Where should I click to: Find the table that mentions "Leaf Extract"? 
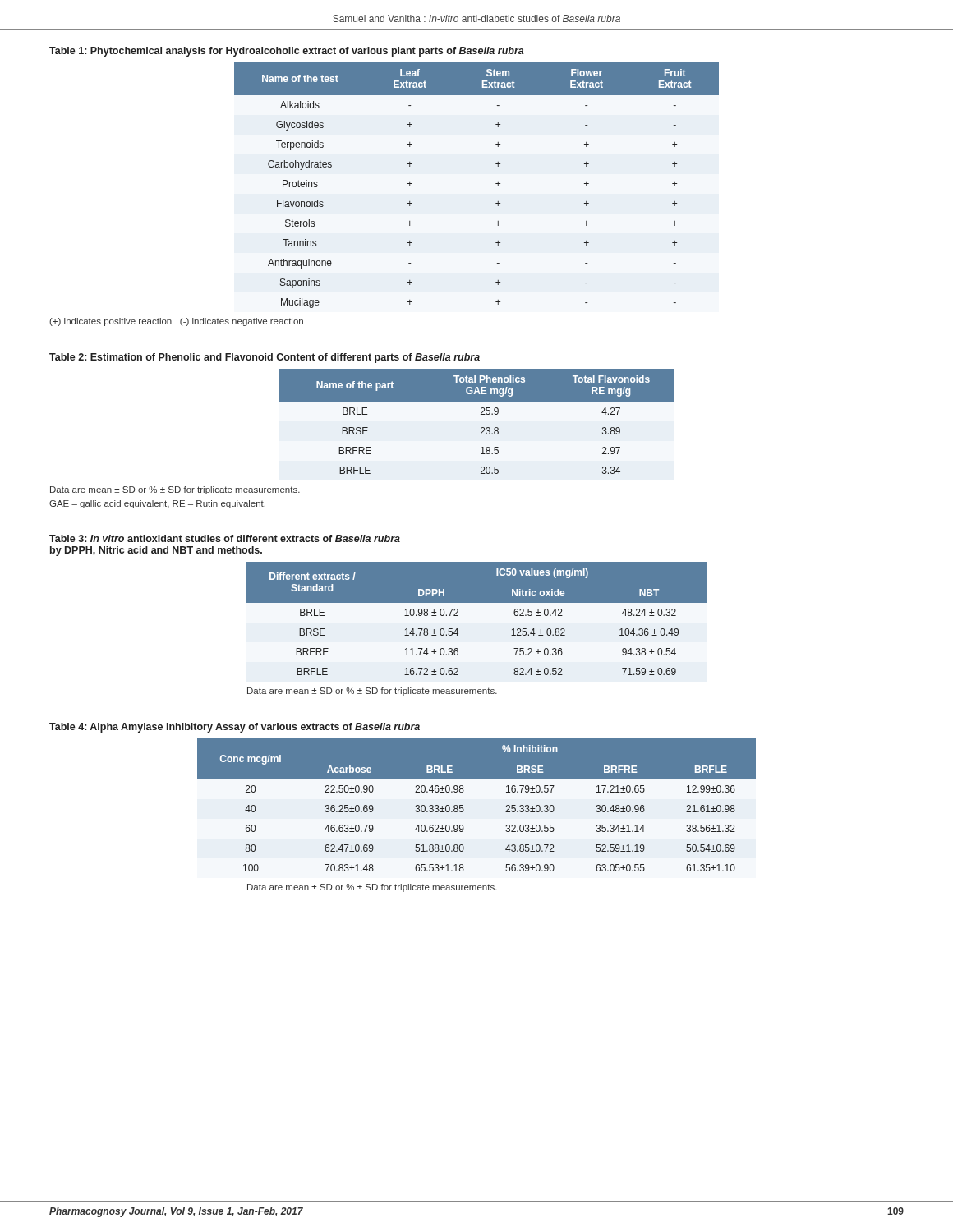(476, 185)
